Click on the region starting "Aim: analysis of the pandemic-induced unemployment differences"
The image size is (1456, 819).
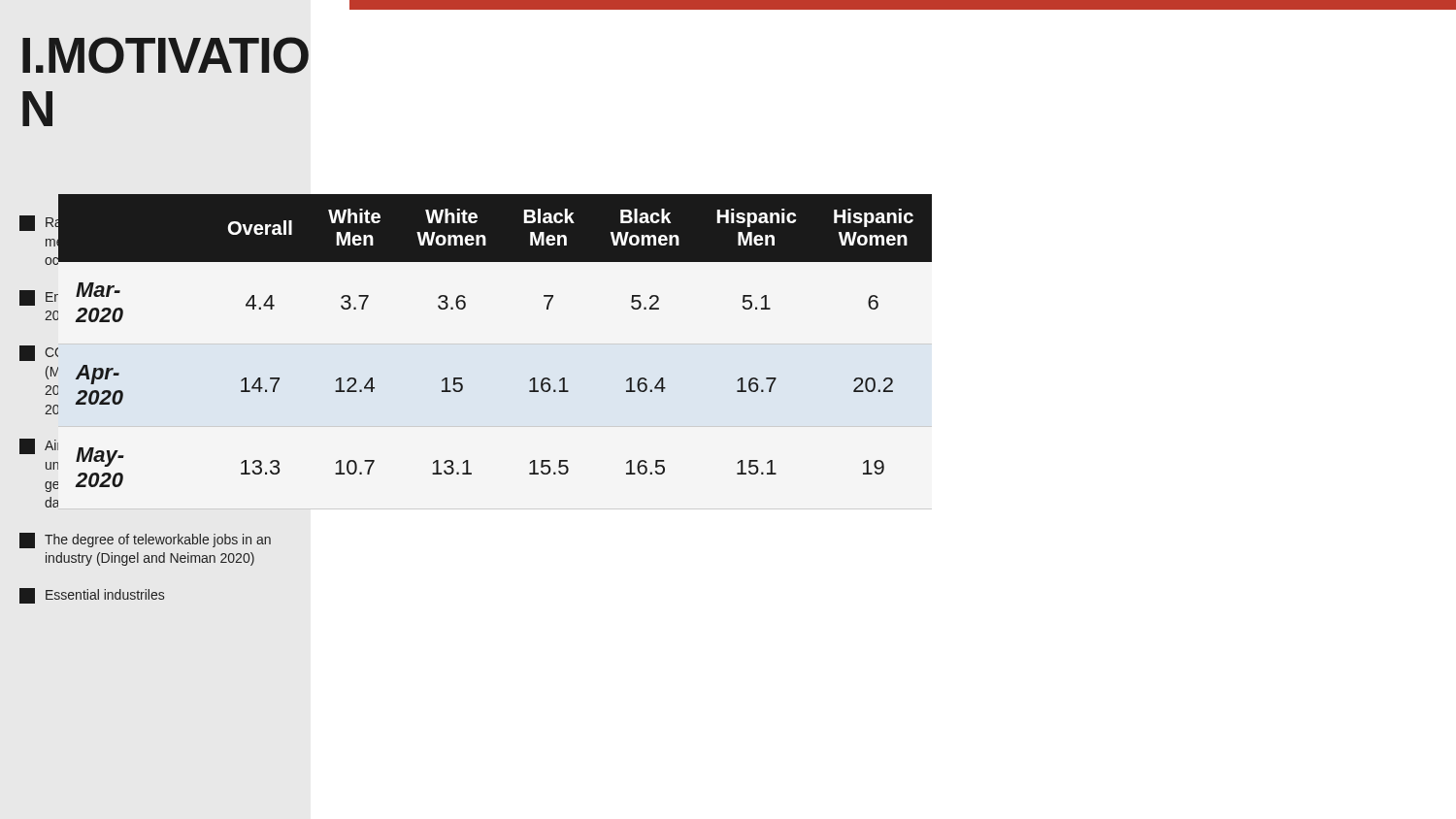51,465
